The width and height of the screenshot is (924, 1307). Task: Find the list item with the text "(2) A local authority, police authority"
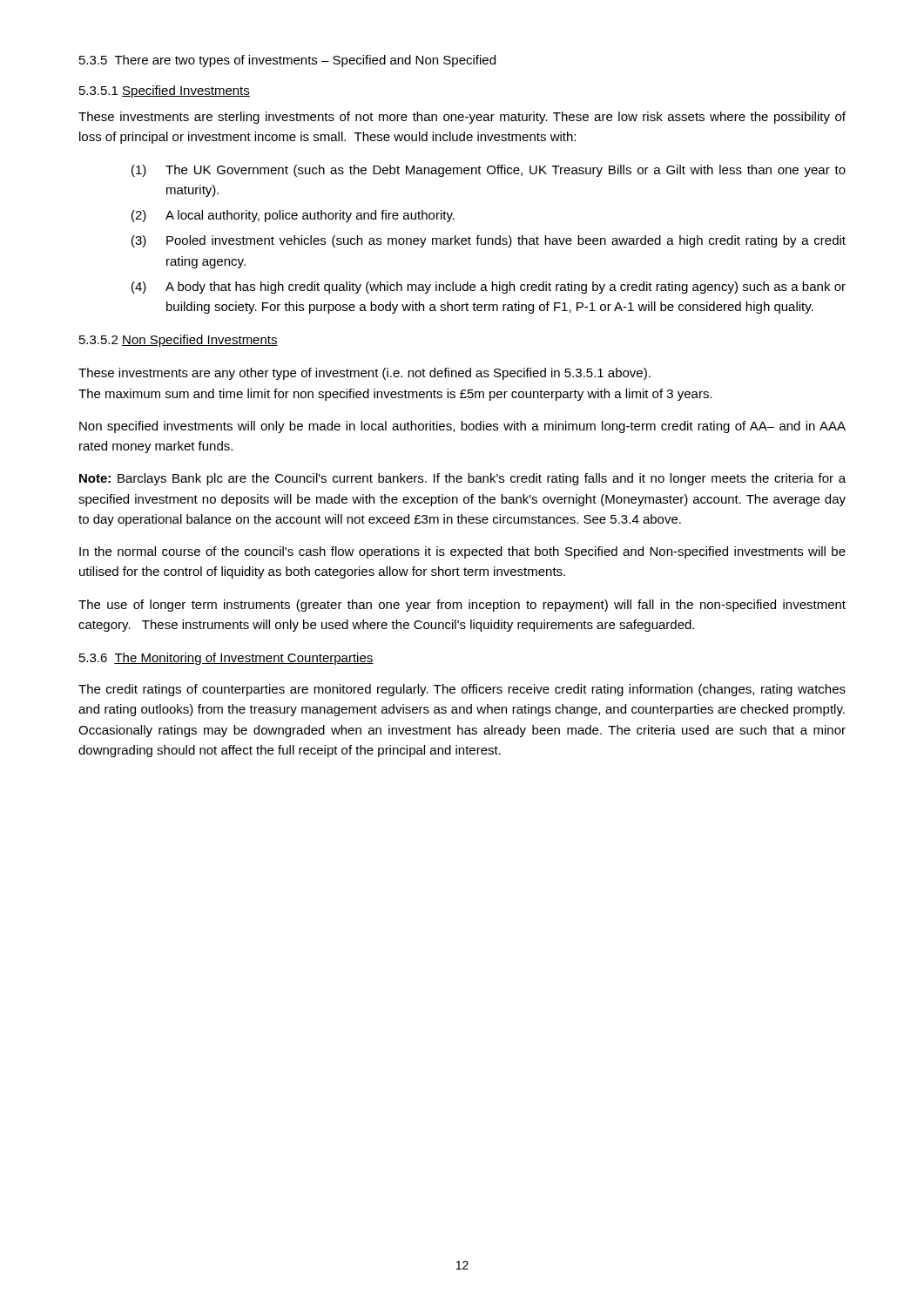293,216
